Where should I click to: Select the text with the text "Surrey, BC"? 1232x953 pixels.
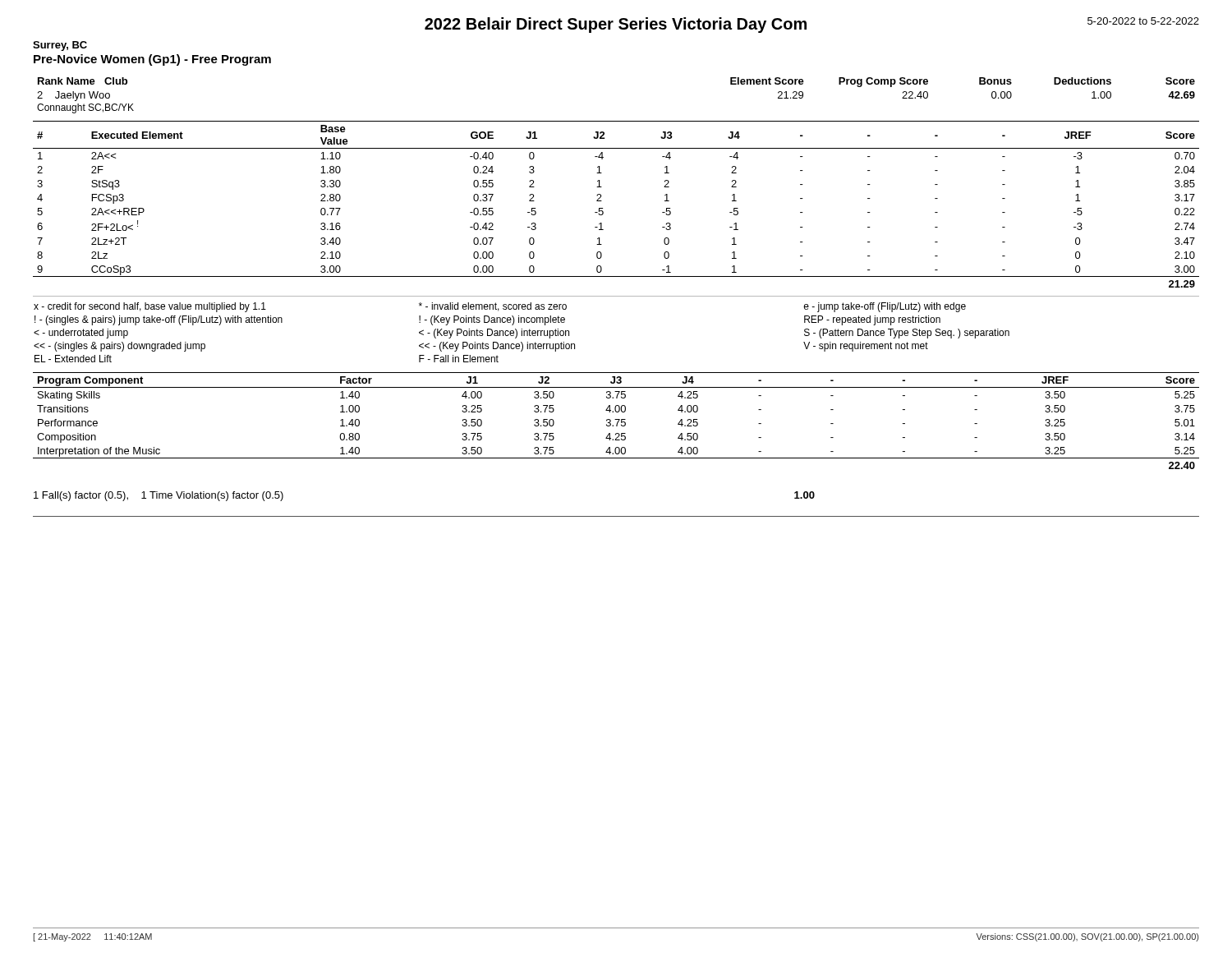tap(60, 45)
